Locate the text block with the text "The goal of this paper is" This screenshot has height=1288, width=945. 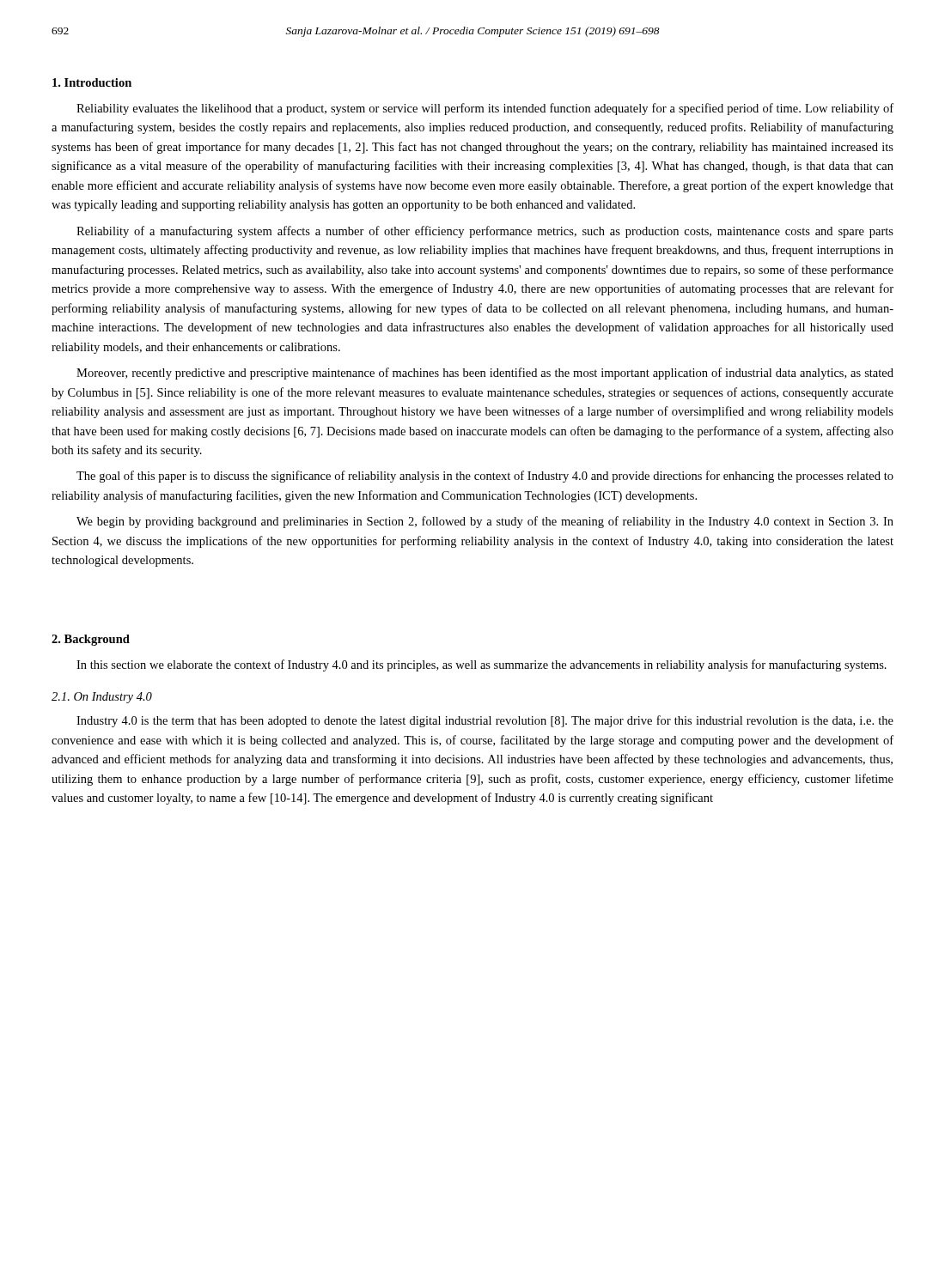pyautogui.click(x=472, y=486)
